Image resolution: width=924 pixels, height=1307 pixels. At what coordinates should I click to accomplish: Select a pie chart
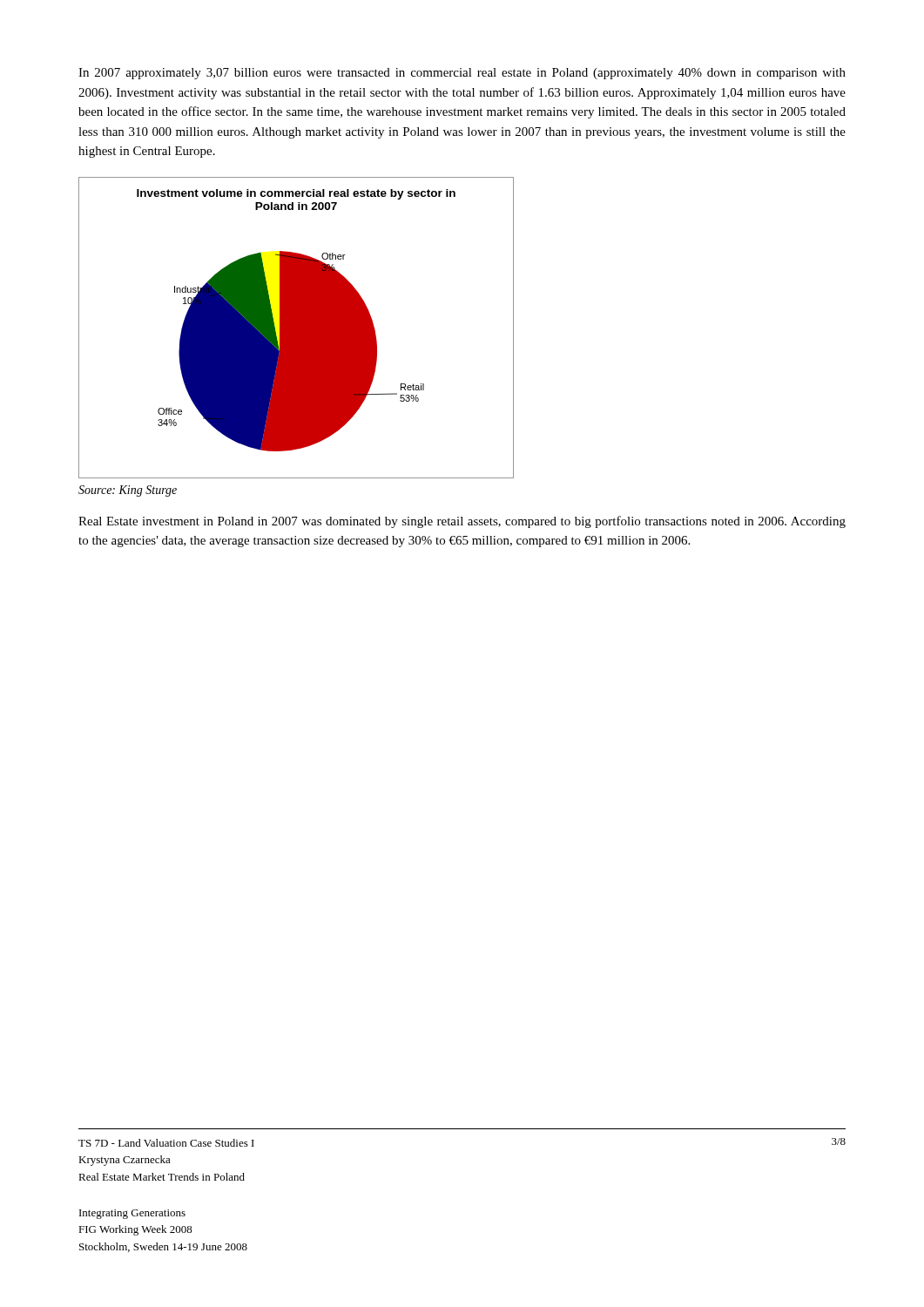(x=296, y=327)
